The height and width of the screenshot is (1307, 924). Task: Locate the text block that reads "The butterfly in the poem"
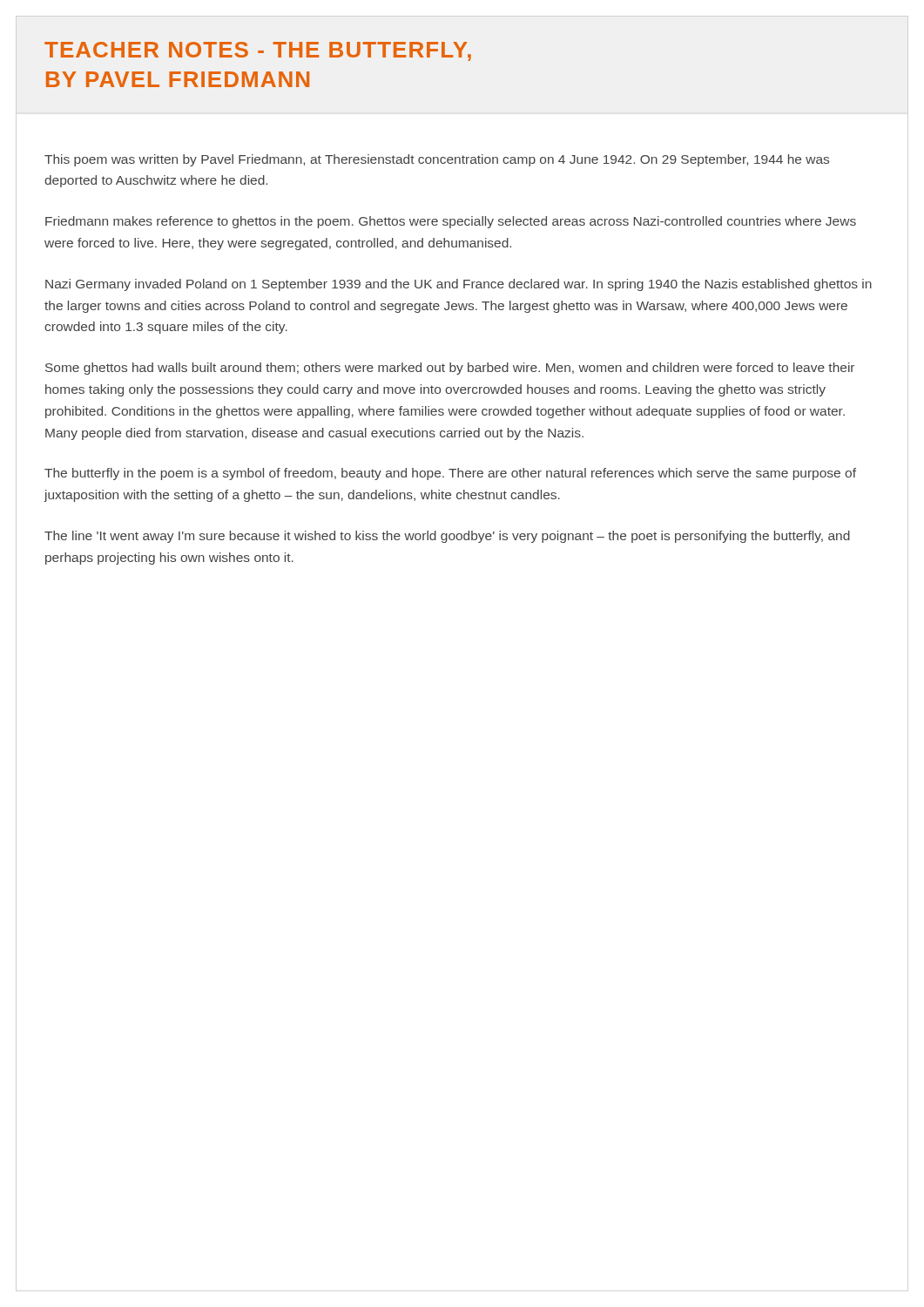point(462,485)
